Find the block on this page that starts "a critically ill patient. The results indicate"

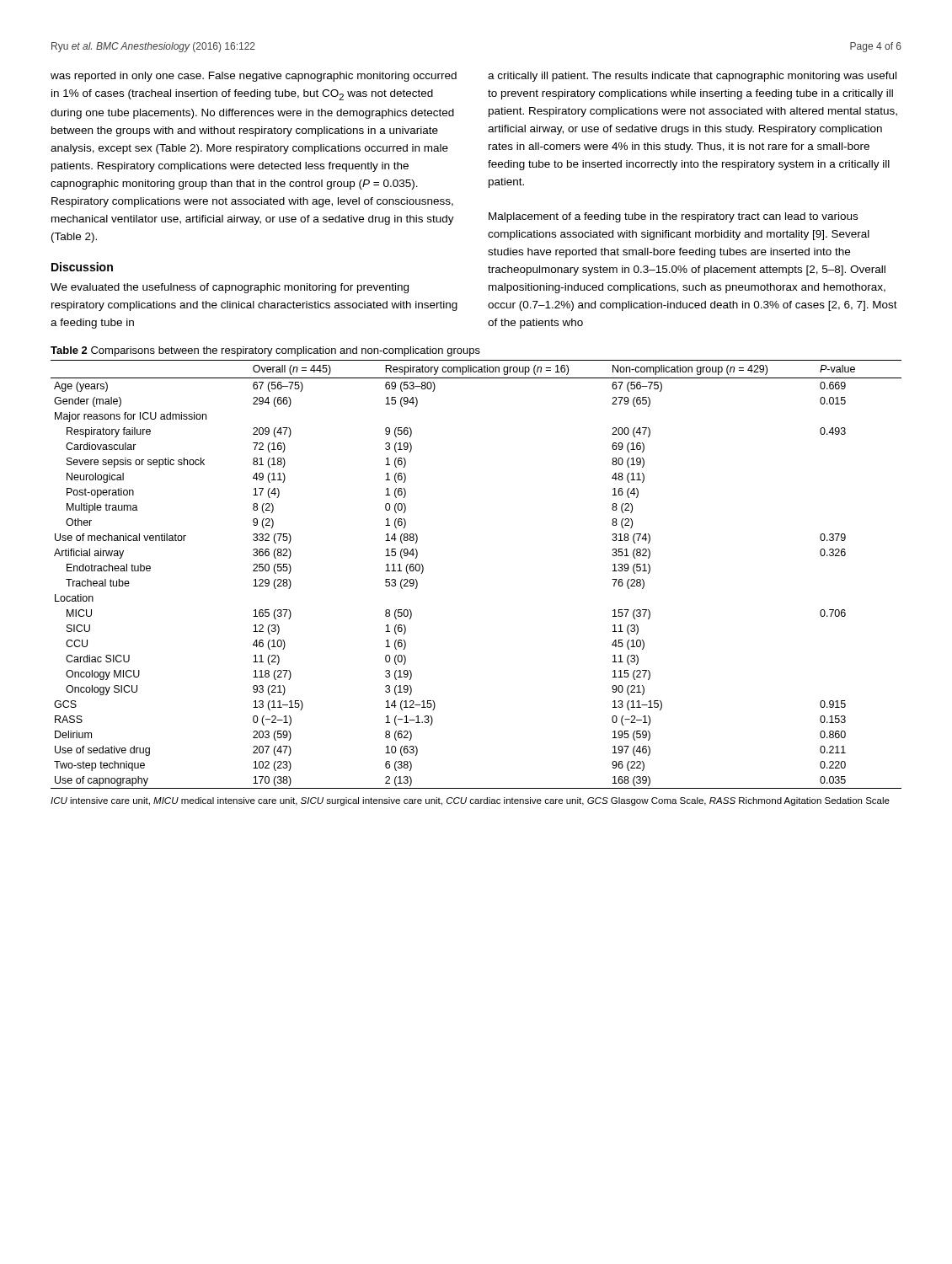pyautogui.click(x=693, y=128)
